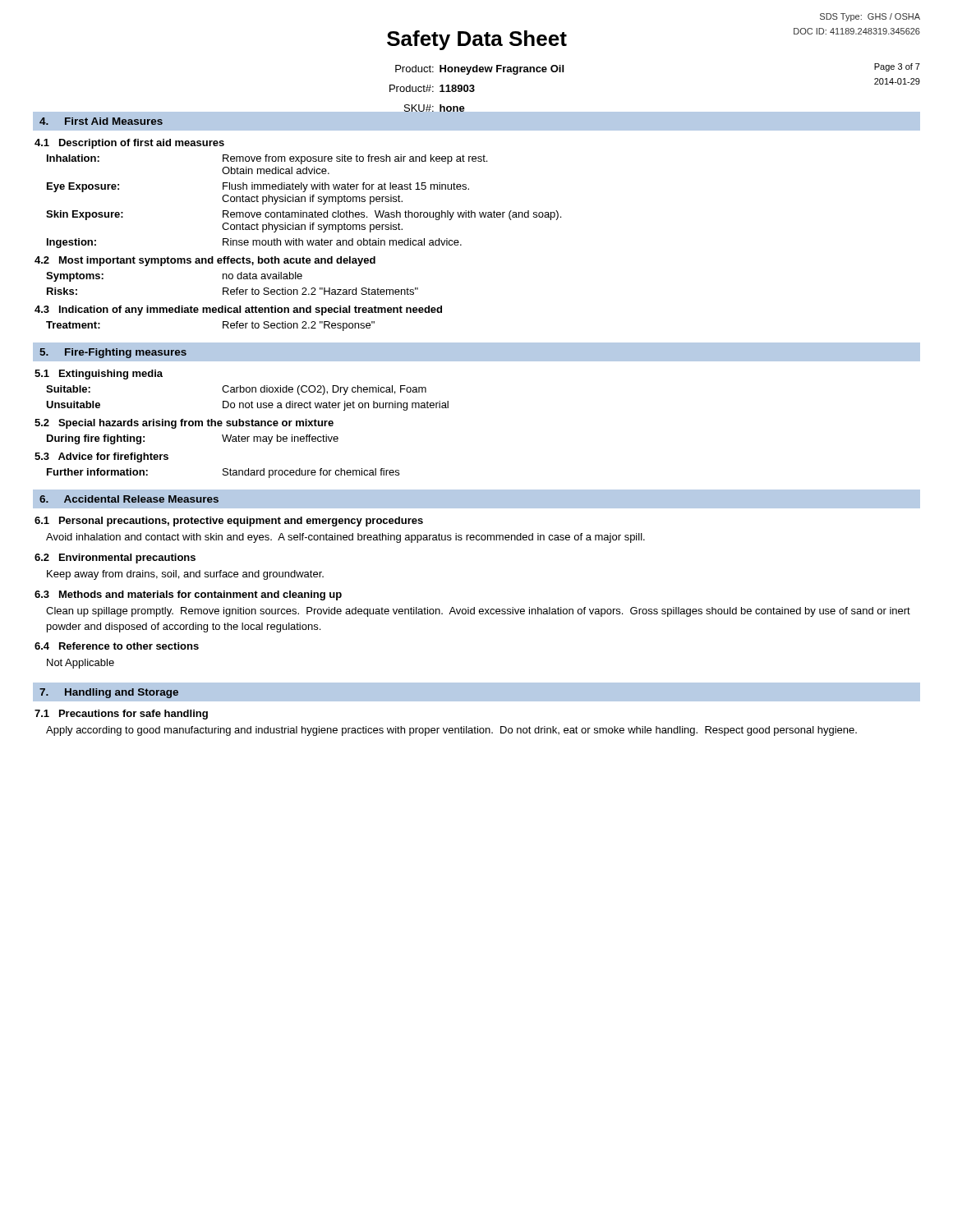
Task: Click on the section header that says "4.1 Description of"
Action: tap(129, 143)
